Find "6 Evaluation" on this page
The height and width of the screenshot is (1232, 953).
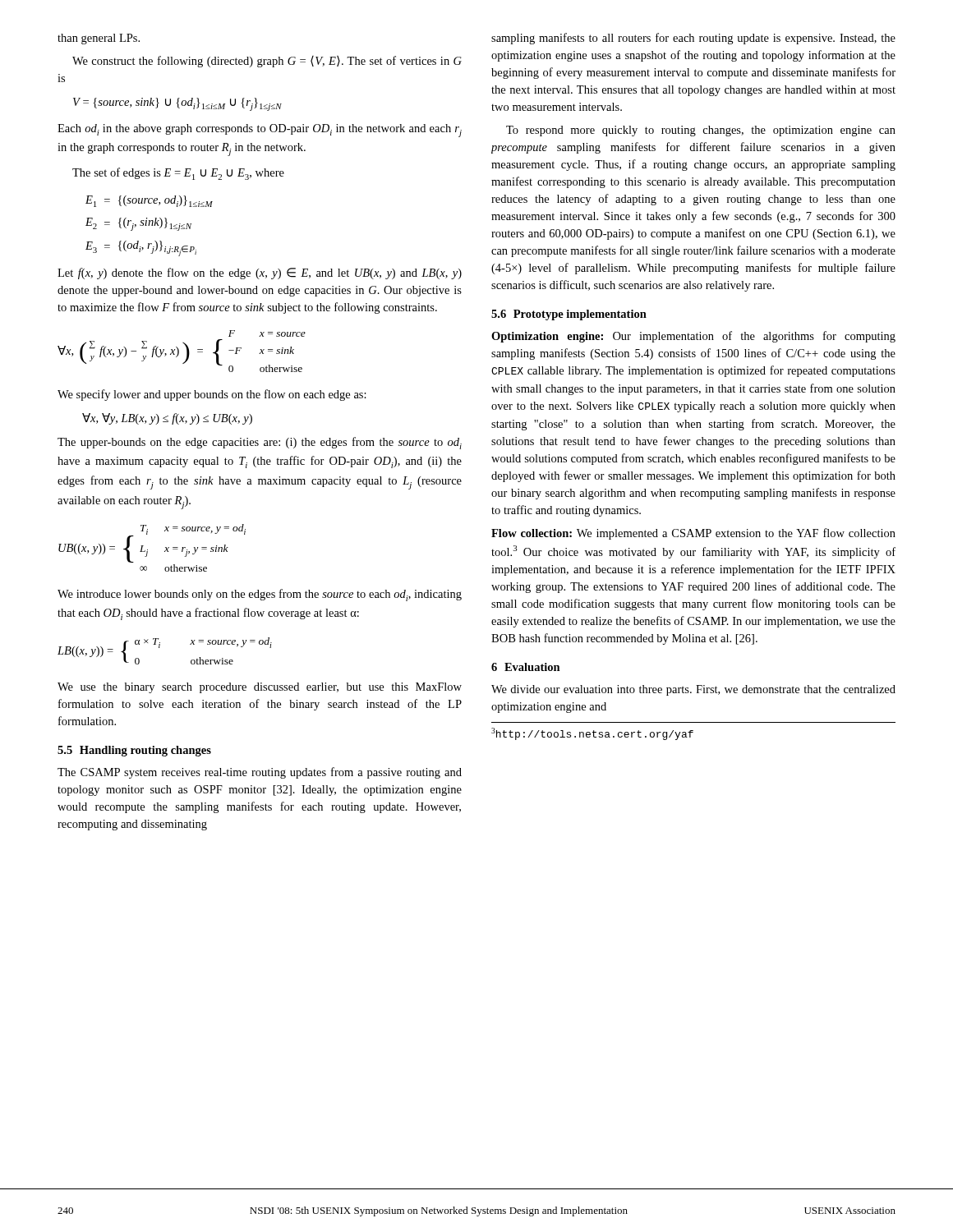pyautogui.click(x=526, y=667)
